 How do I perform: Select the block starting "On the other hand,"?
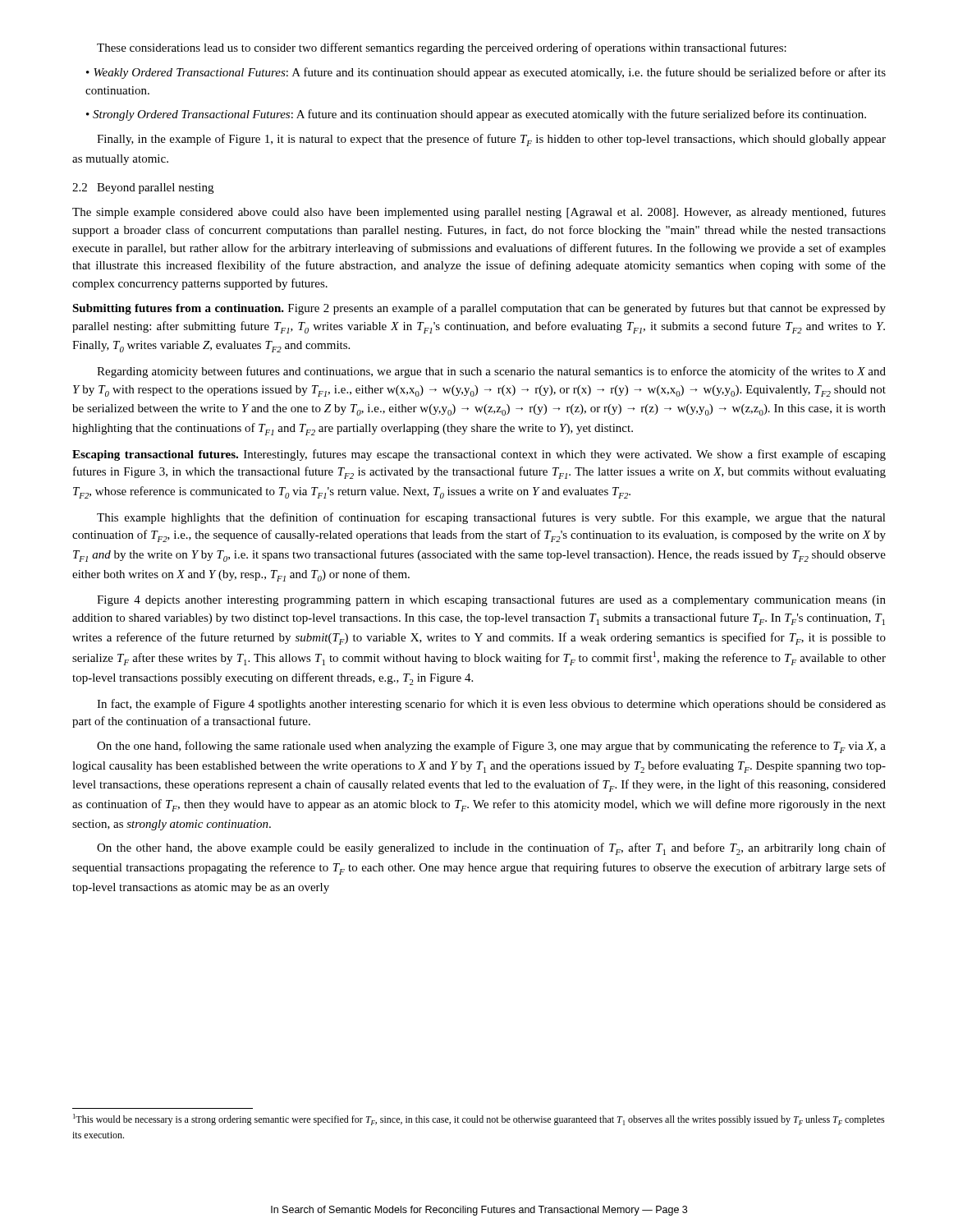(x=479, y=868)
